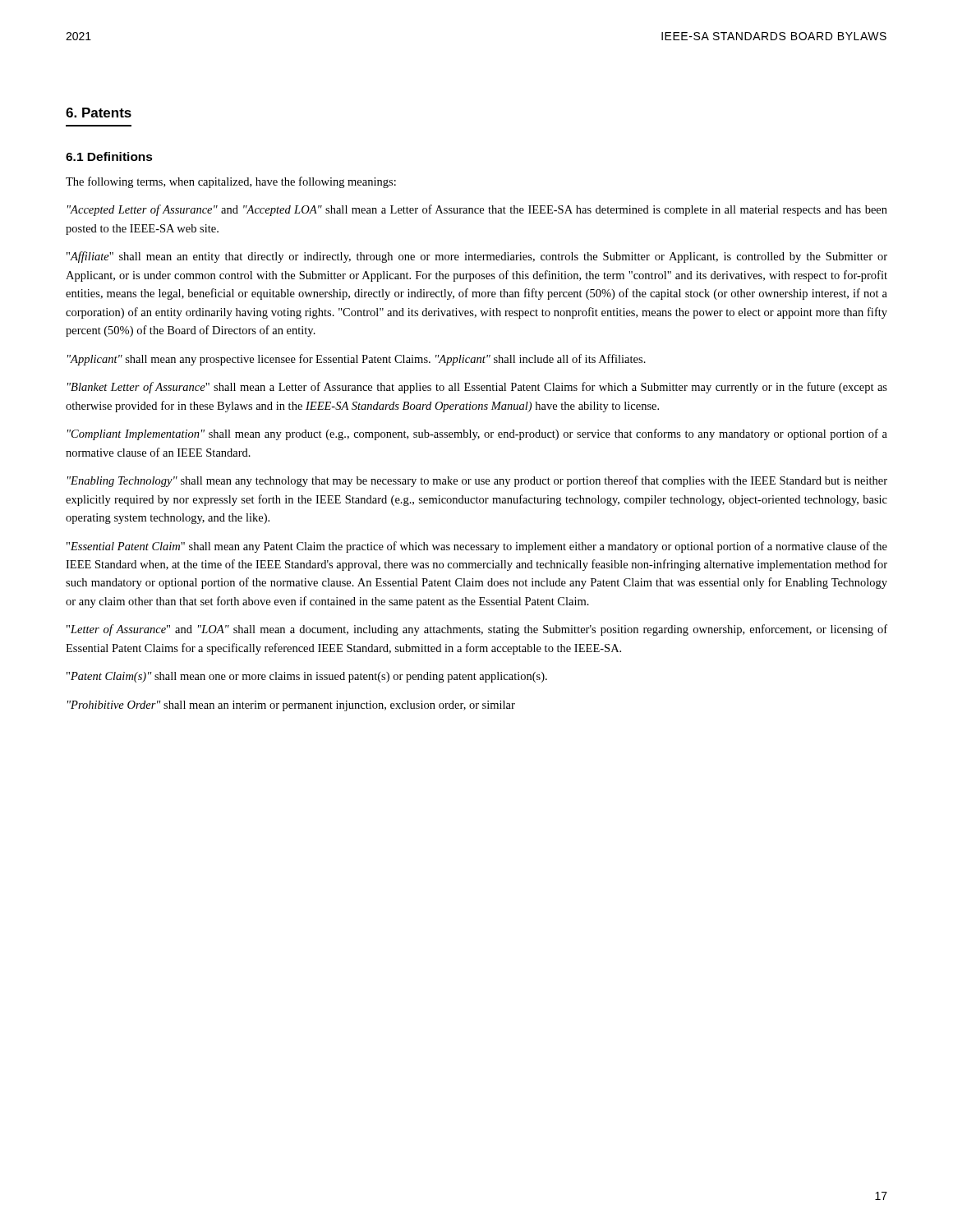Click on the text block that says ""Compliant Implementation" shall mean"

pos(476,443)
